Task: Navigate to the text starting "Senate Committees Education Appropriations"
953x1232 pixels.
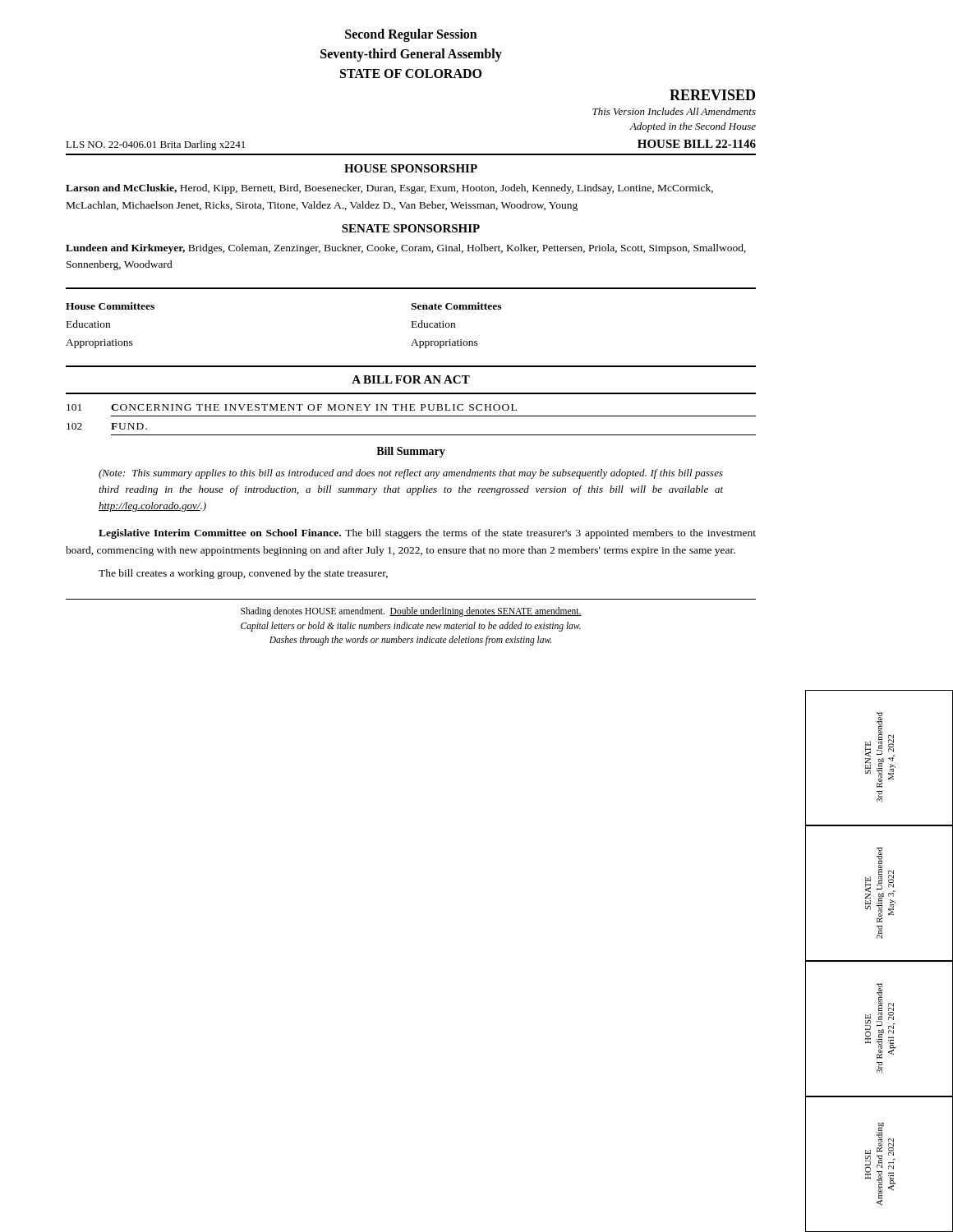Action: pyautogui.click(x=456, y=324)
